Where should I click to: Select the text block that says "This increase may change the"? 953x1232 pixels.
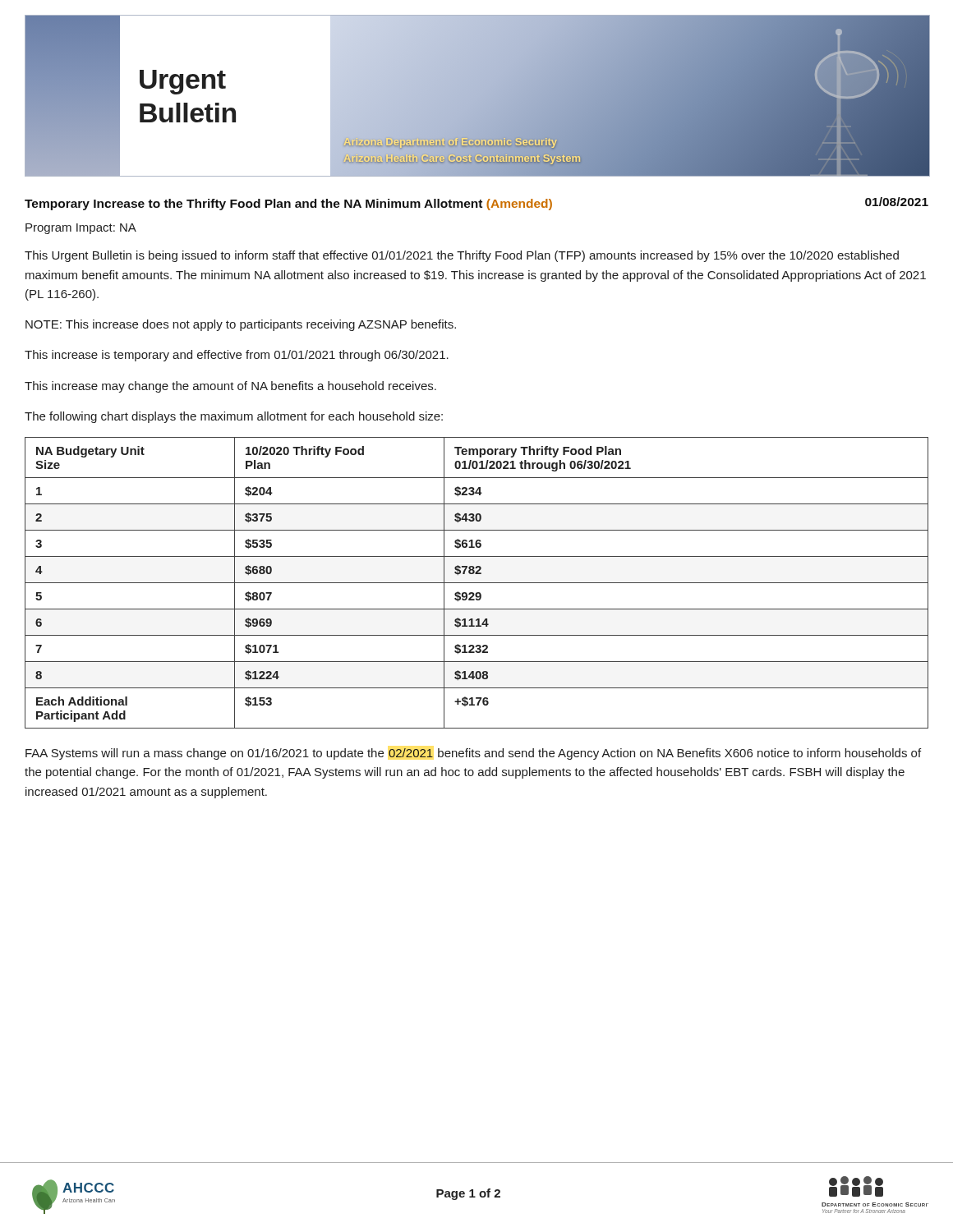pyautogui.click(x=231, y=385)
